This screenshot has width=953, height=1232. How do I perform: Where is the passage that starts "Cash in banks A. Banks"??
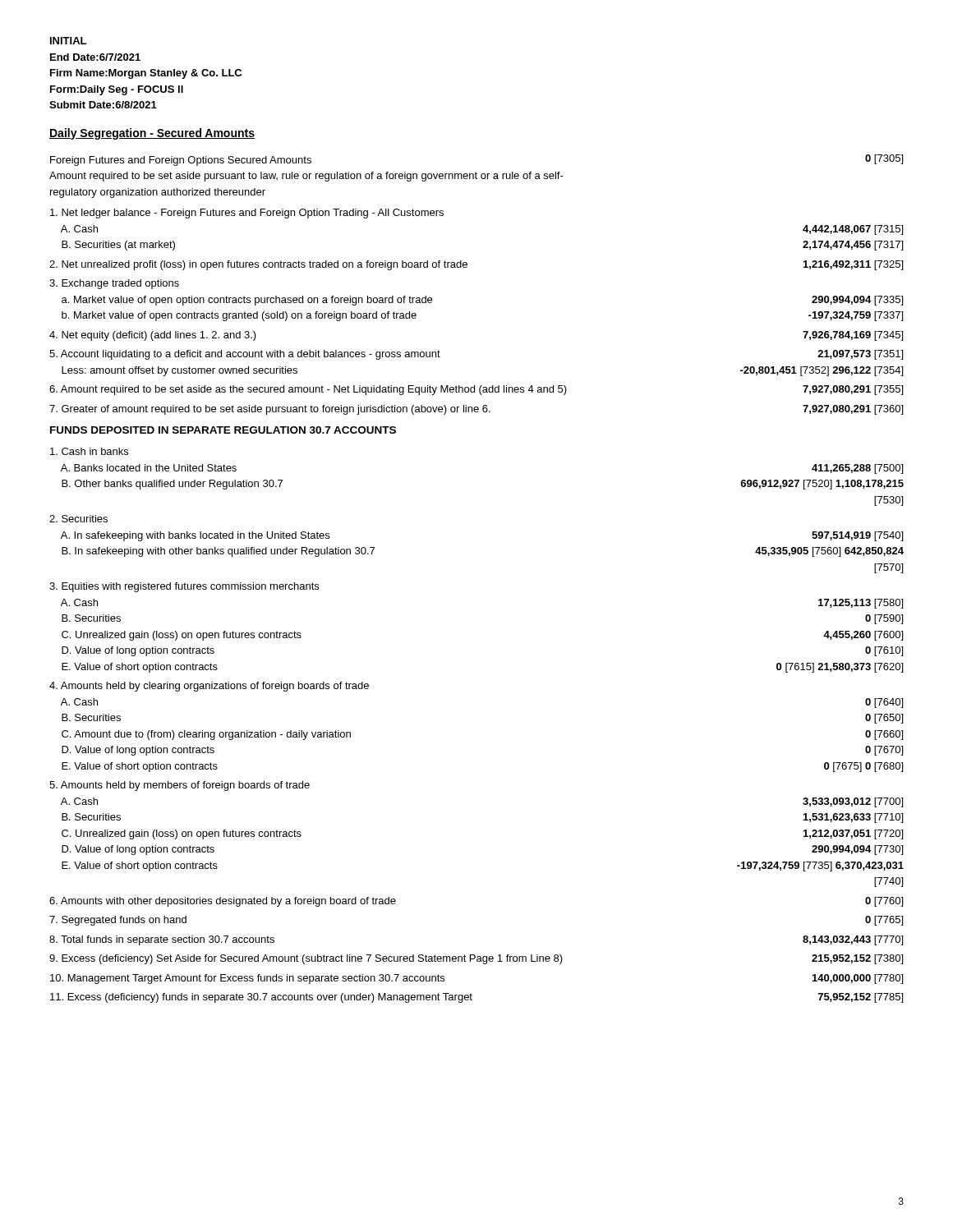pyautogui.click(x=166, y=467)
